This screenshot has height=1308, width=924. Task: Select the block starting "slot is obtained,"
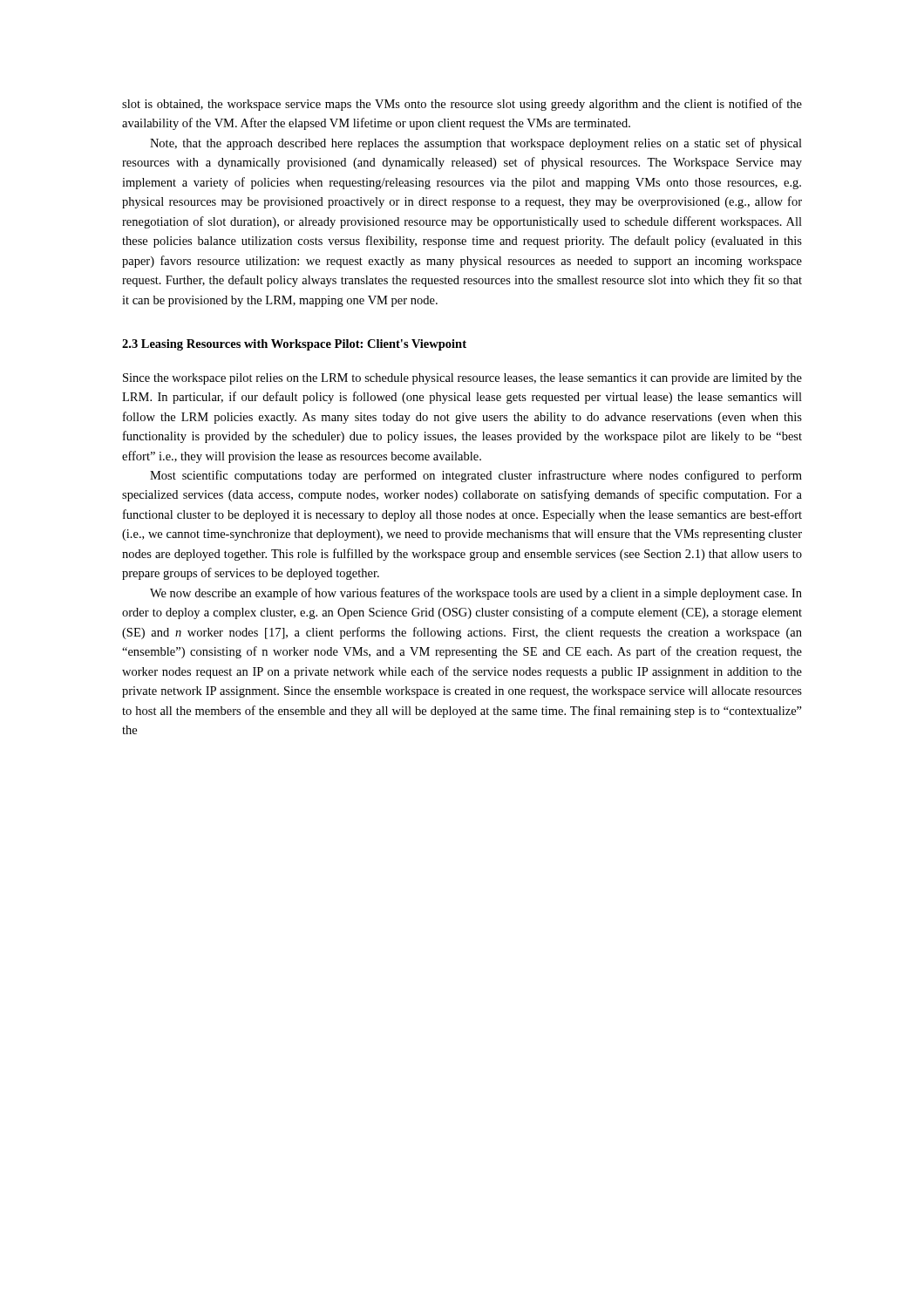pyautogui.click(x=462, y=202)
